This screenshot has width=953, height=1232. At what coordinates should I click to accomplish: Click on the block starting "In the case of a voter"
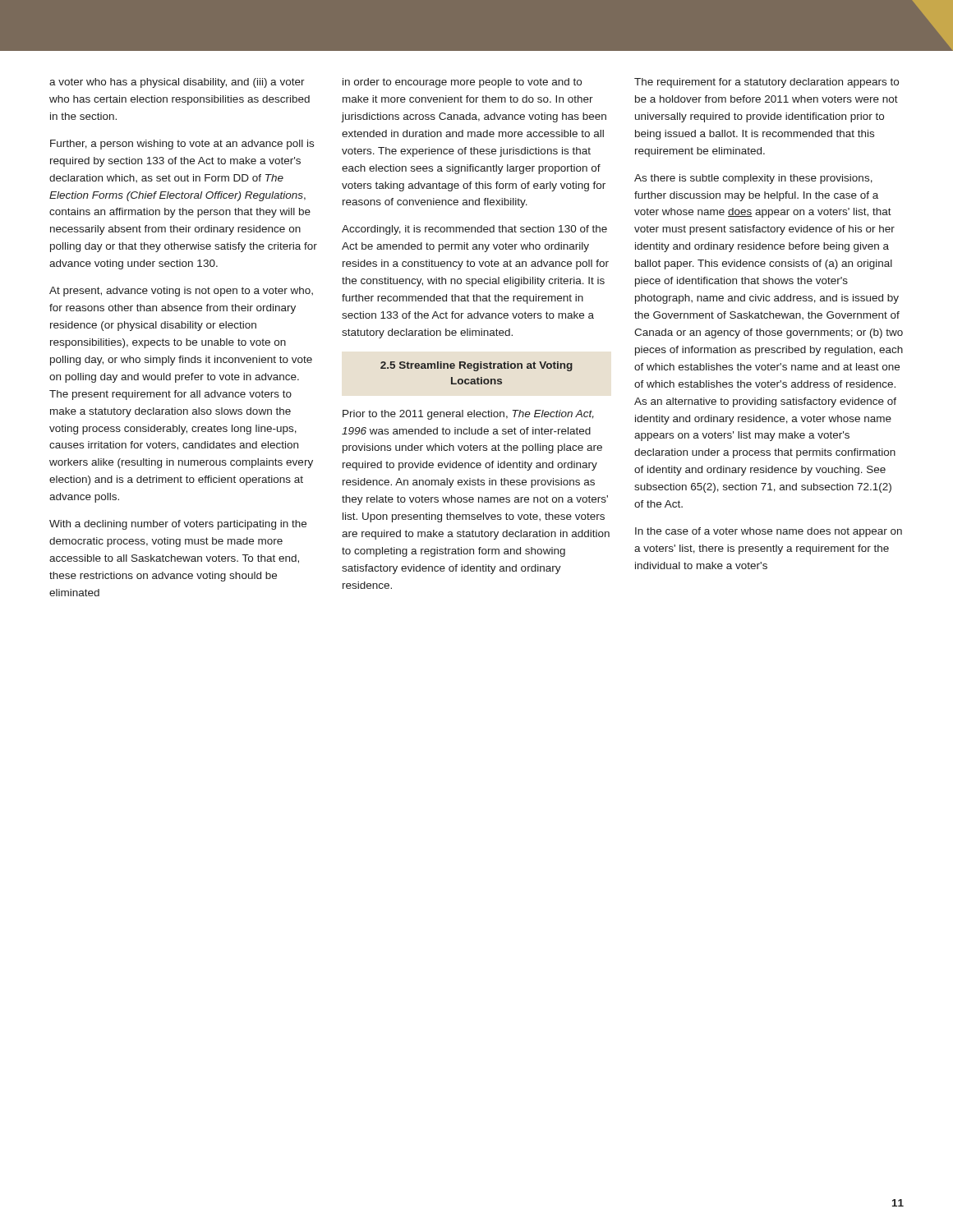click(x=769, y=549)
